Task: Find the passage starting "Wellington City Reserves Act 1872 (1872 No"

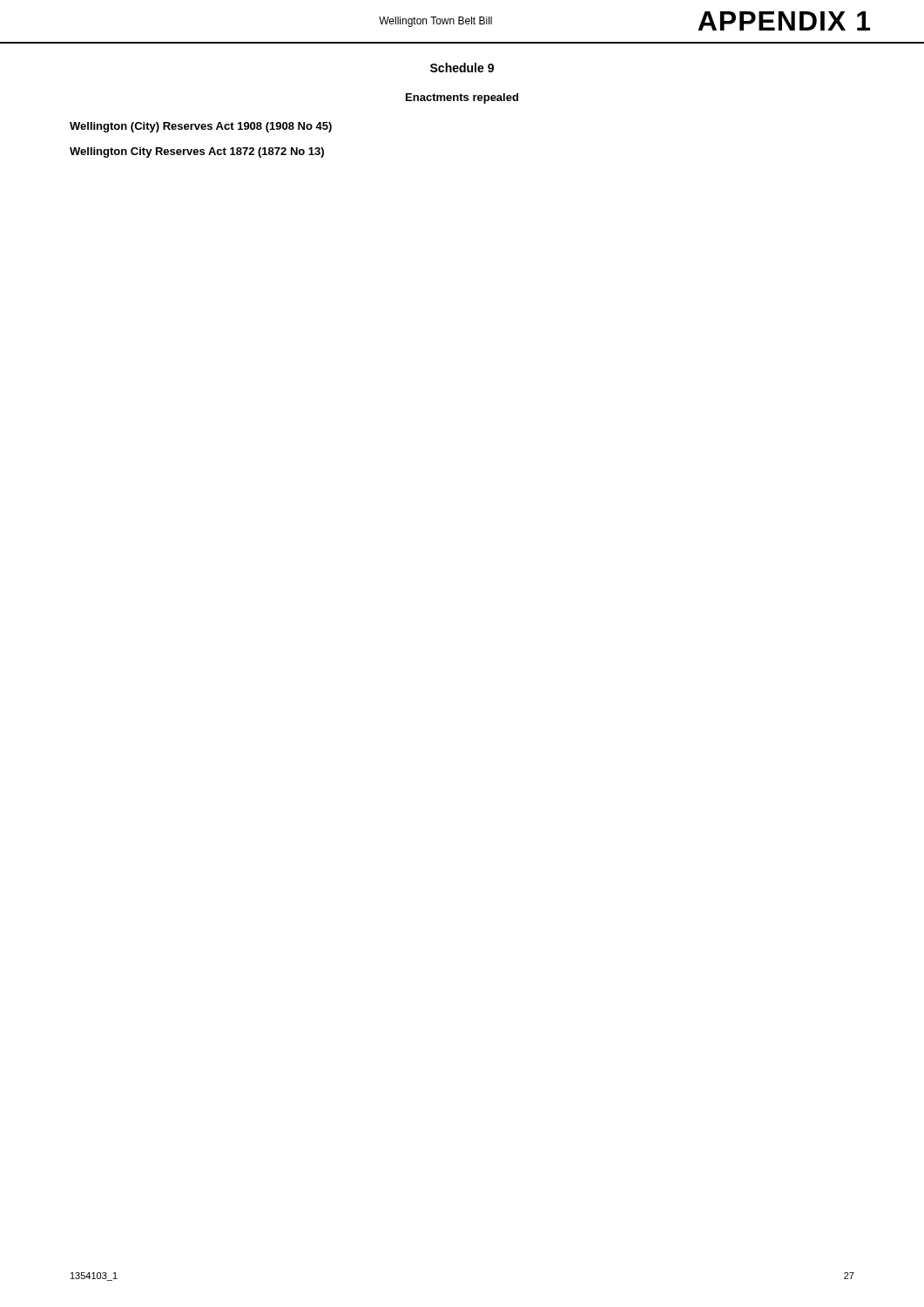Action: [x=197, y=151]
